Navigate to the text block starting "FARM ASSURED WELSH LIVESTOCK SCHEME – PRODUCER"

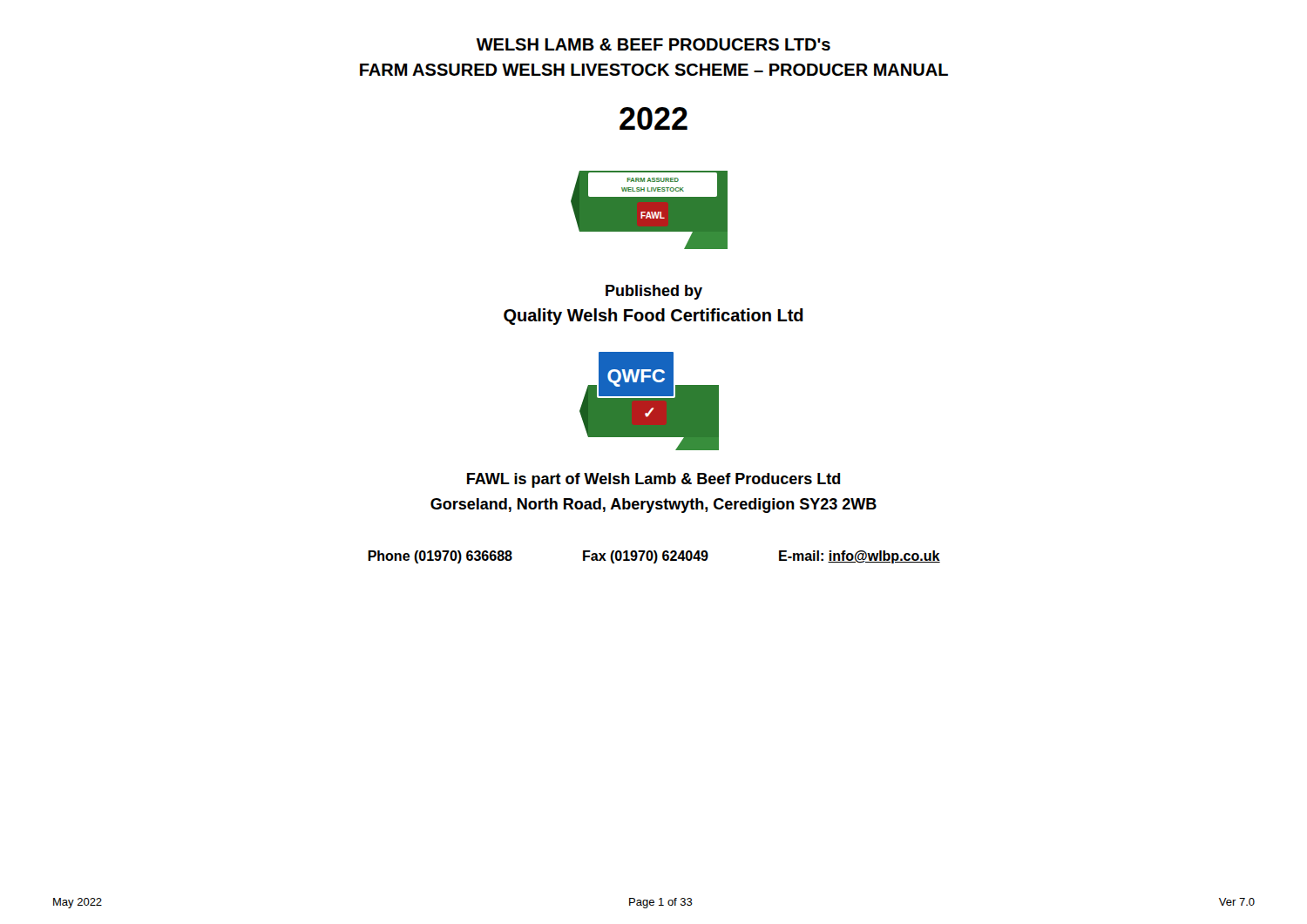tap(654, 70)
